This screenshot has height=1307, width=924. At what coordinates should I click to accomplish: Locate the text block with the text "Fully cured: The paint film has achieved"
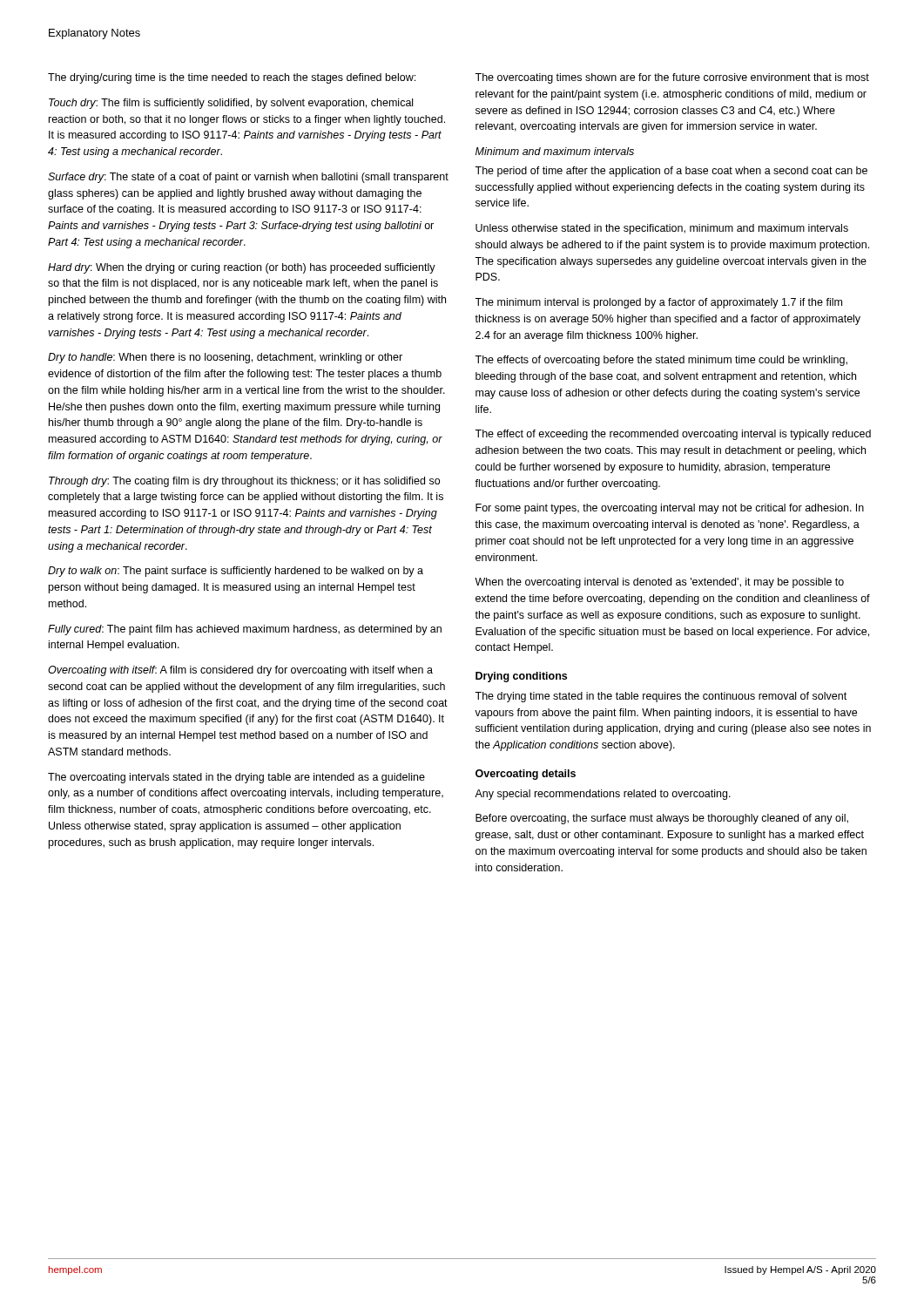245,637
